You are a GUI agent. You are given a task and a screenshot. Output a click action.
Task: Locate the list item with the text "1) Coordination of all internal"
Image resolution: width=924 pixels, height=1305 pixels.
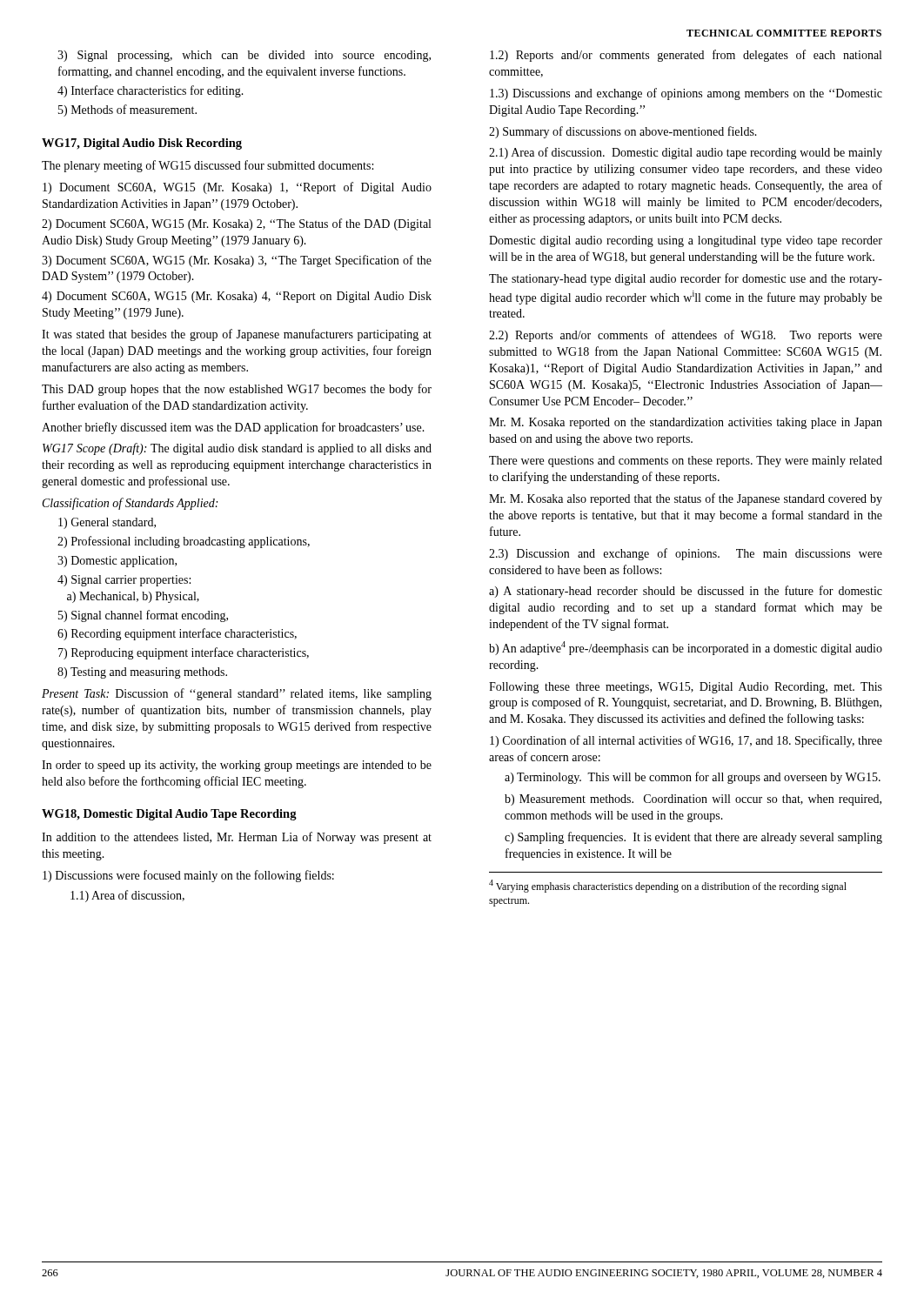pyautogui.click(x=686, y=749)
